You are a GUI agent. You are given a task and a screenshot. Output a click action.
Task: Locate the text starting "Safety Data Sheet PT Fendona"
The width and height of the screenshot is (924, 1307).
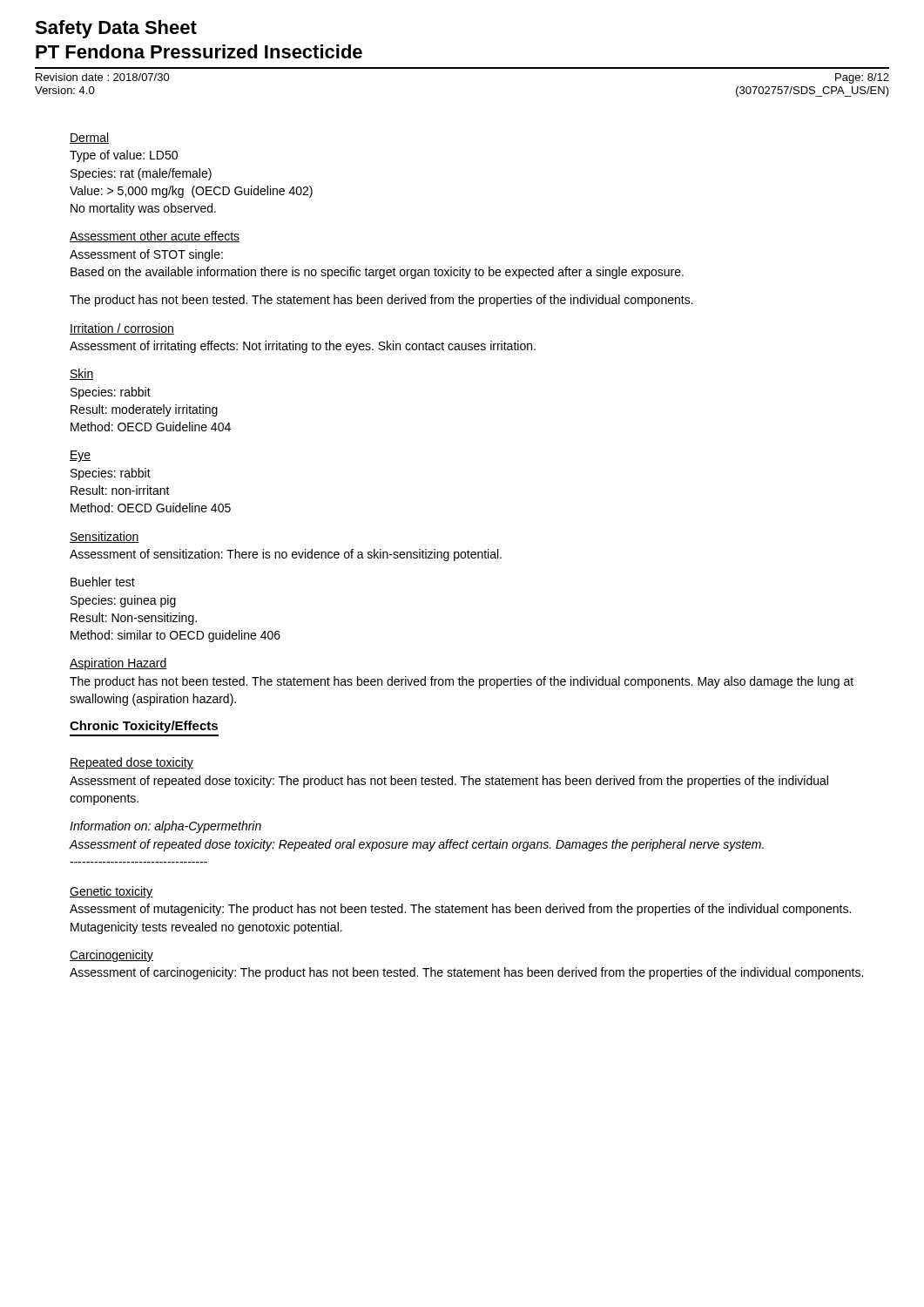[116, 29]
